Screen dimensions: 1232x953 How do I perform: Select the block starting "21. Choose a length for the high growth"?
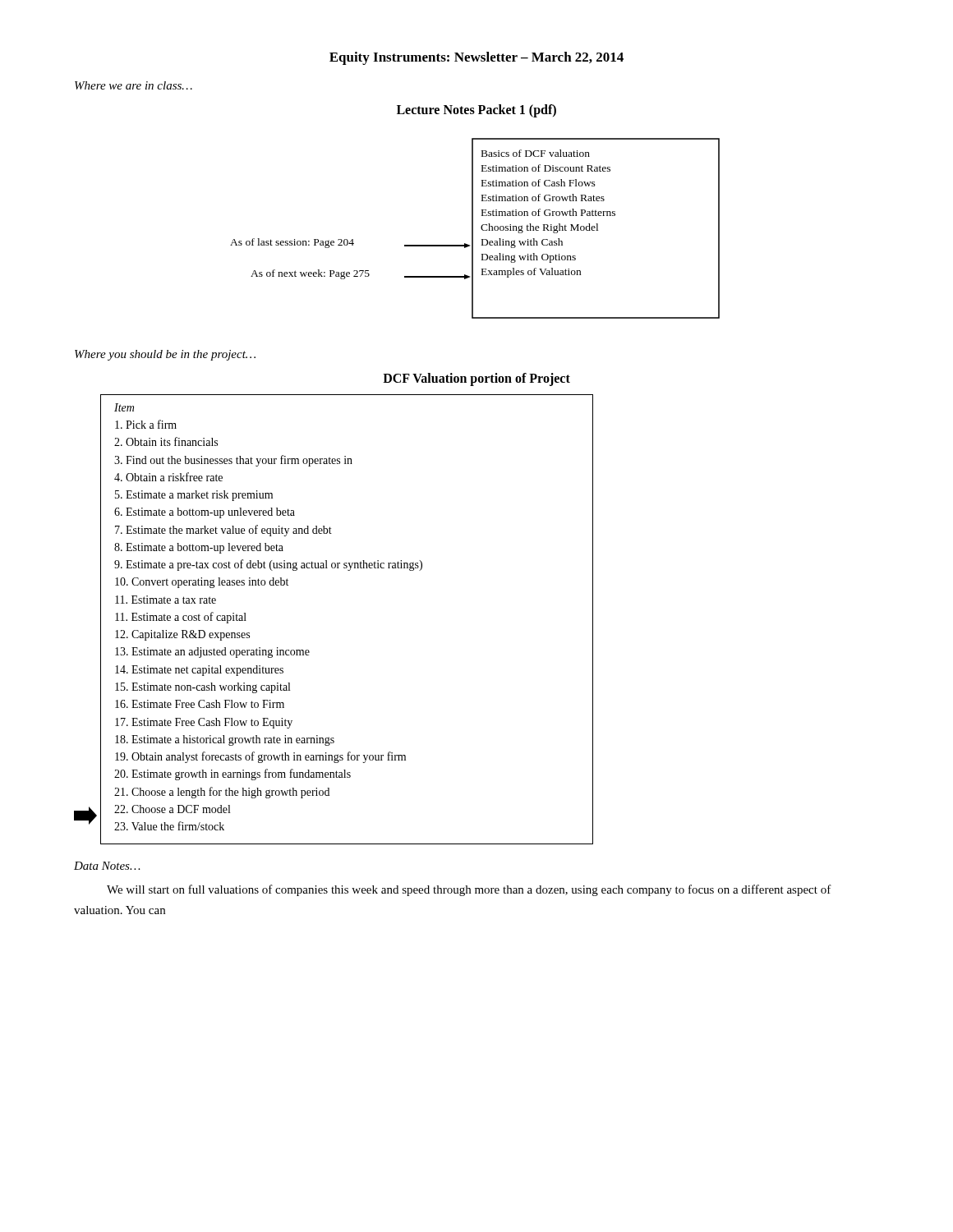(222, 792)
